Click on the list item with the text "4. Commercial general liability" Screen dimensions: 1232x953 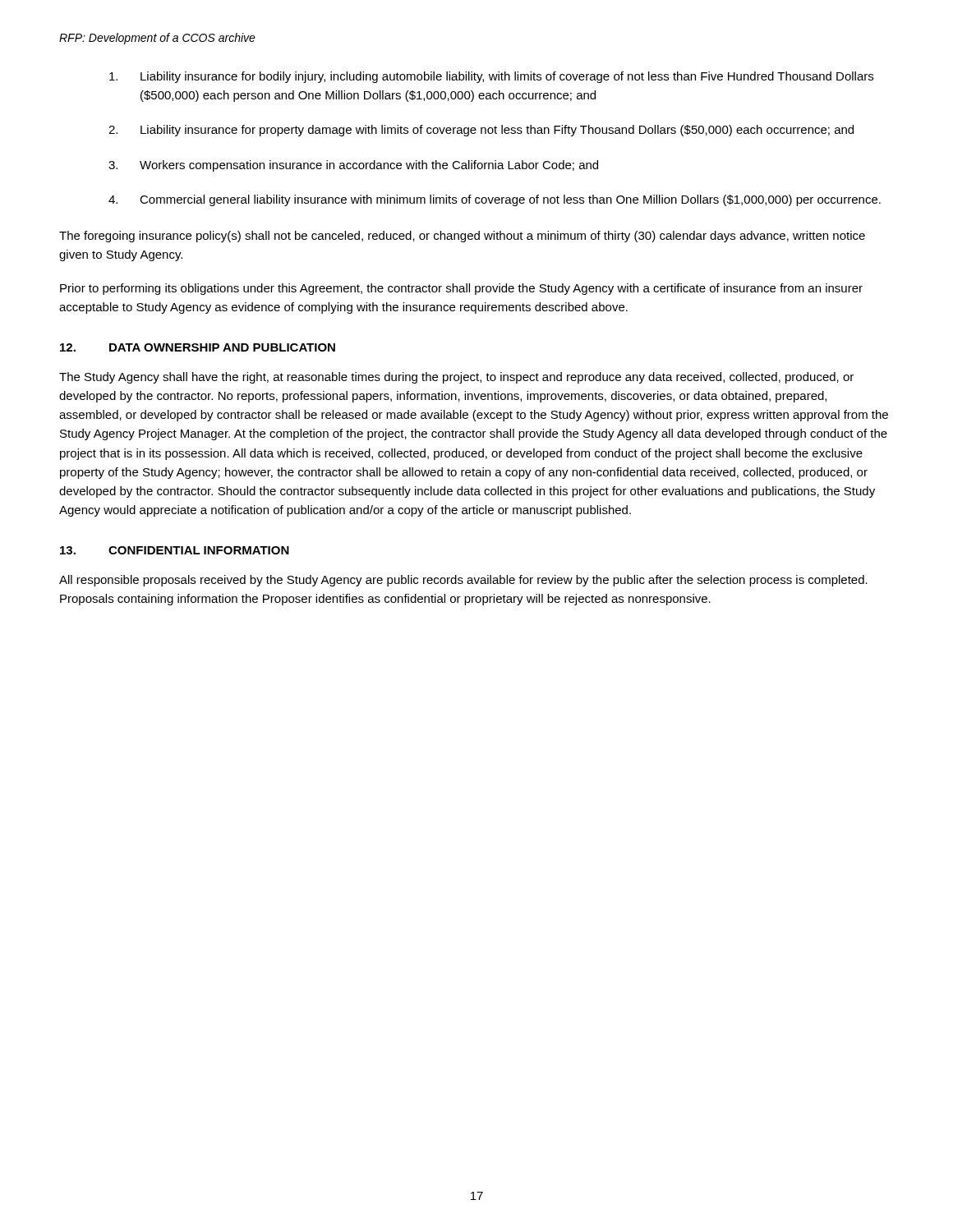click(x=501, y=200)
